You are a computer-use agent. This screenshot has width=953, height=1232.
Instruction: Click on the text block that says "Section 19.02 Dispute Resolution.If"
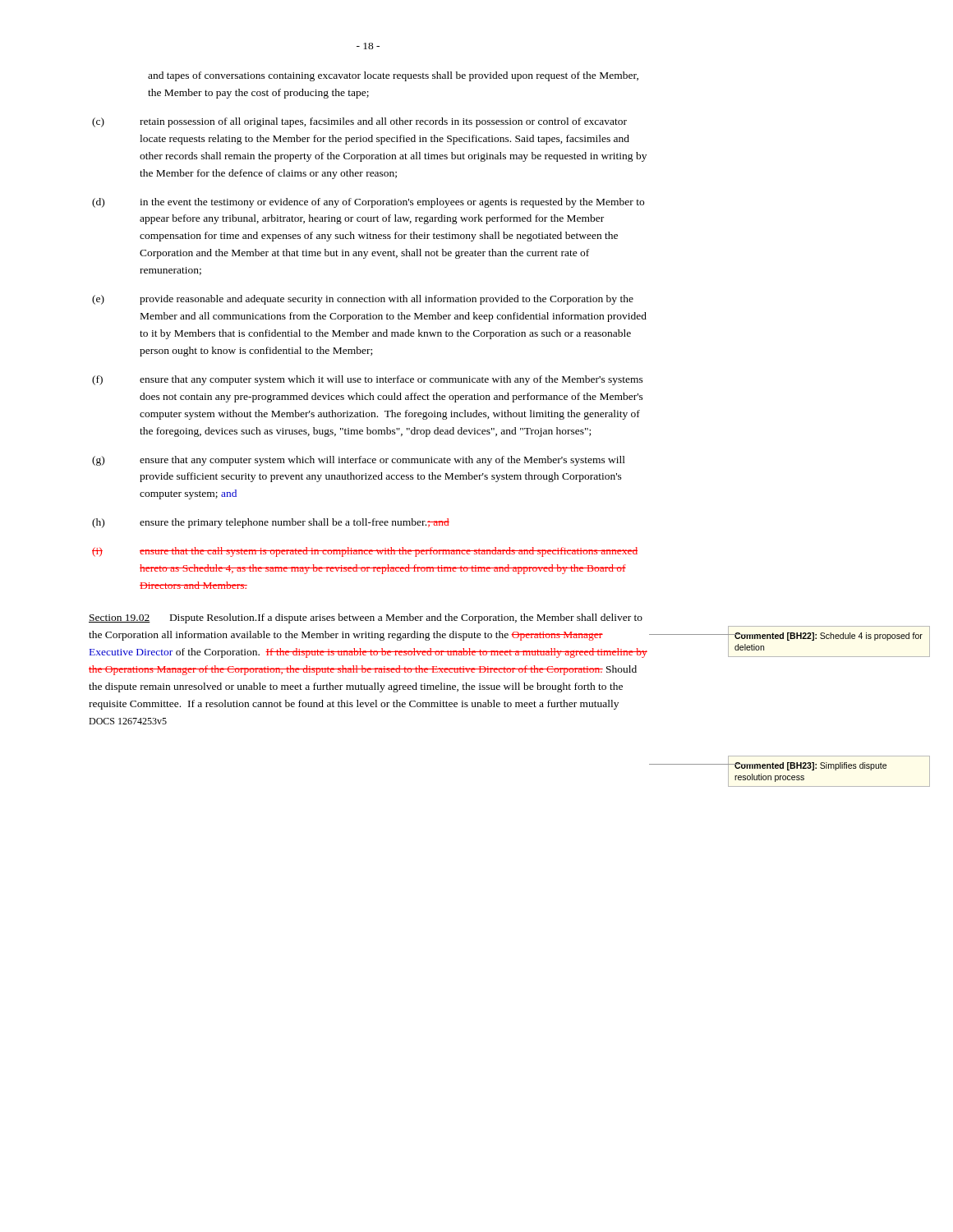368,669
